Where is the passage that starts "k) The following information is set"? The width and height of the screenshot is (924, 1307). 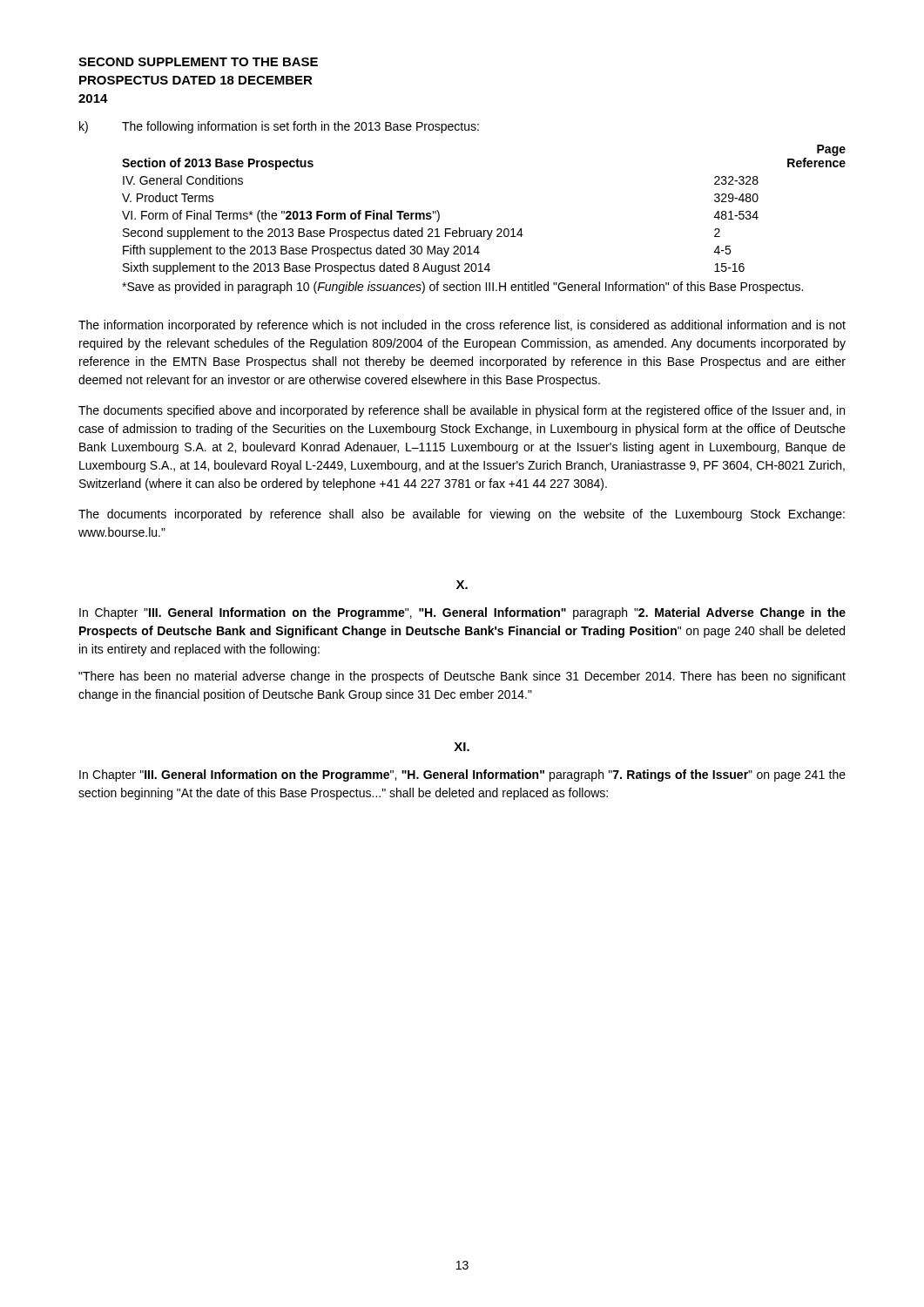click(x=462, y=126)
